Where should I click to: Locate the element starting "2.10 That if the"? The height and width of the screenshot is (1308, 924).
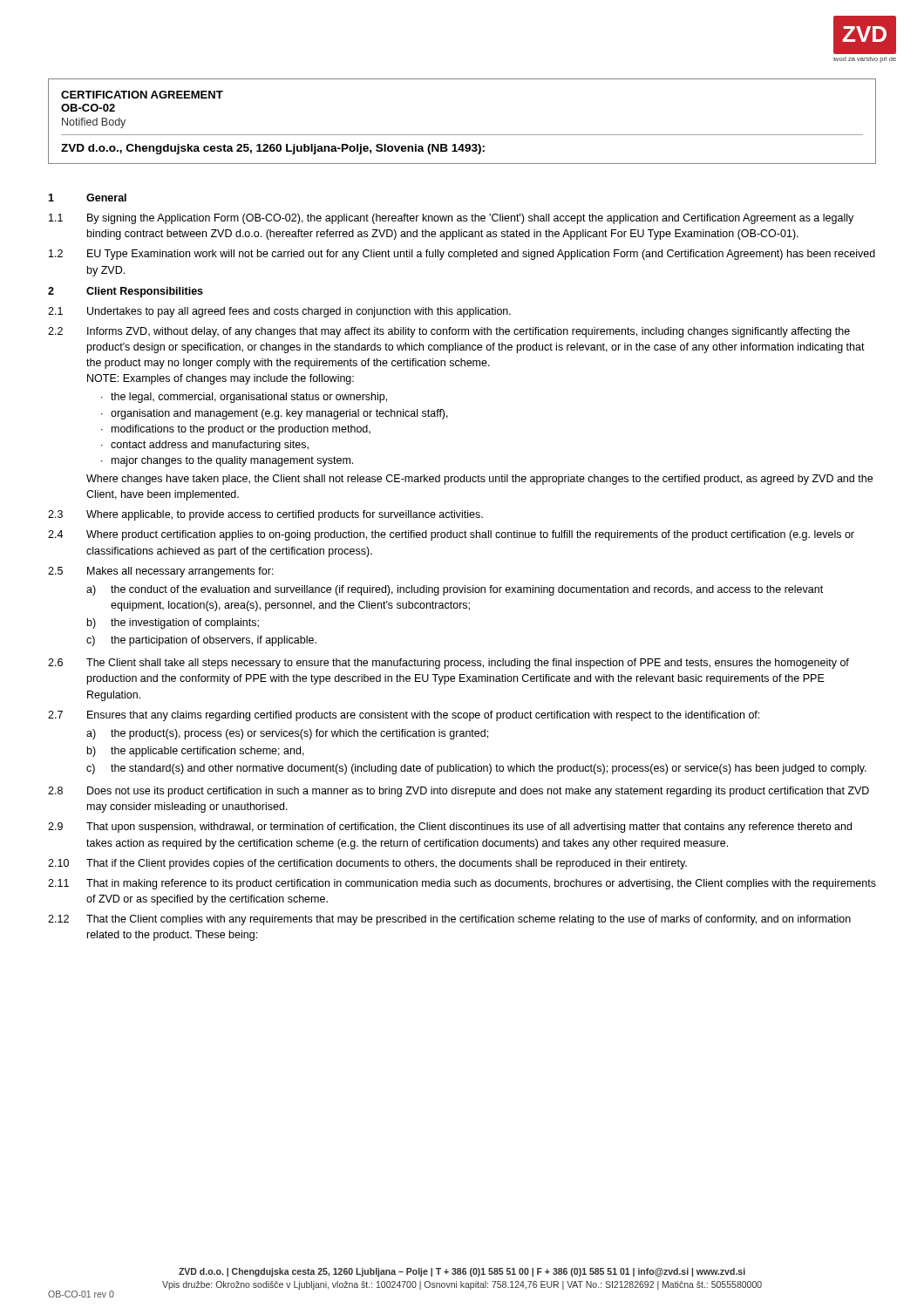click(x=462, y=863)
